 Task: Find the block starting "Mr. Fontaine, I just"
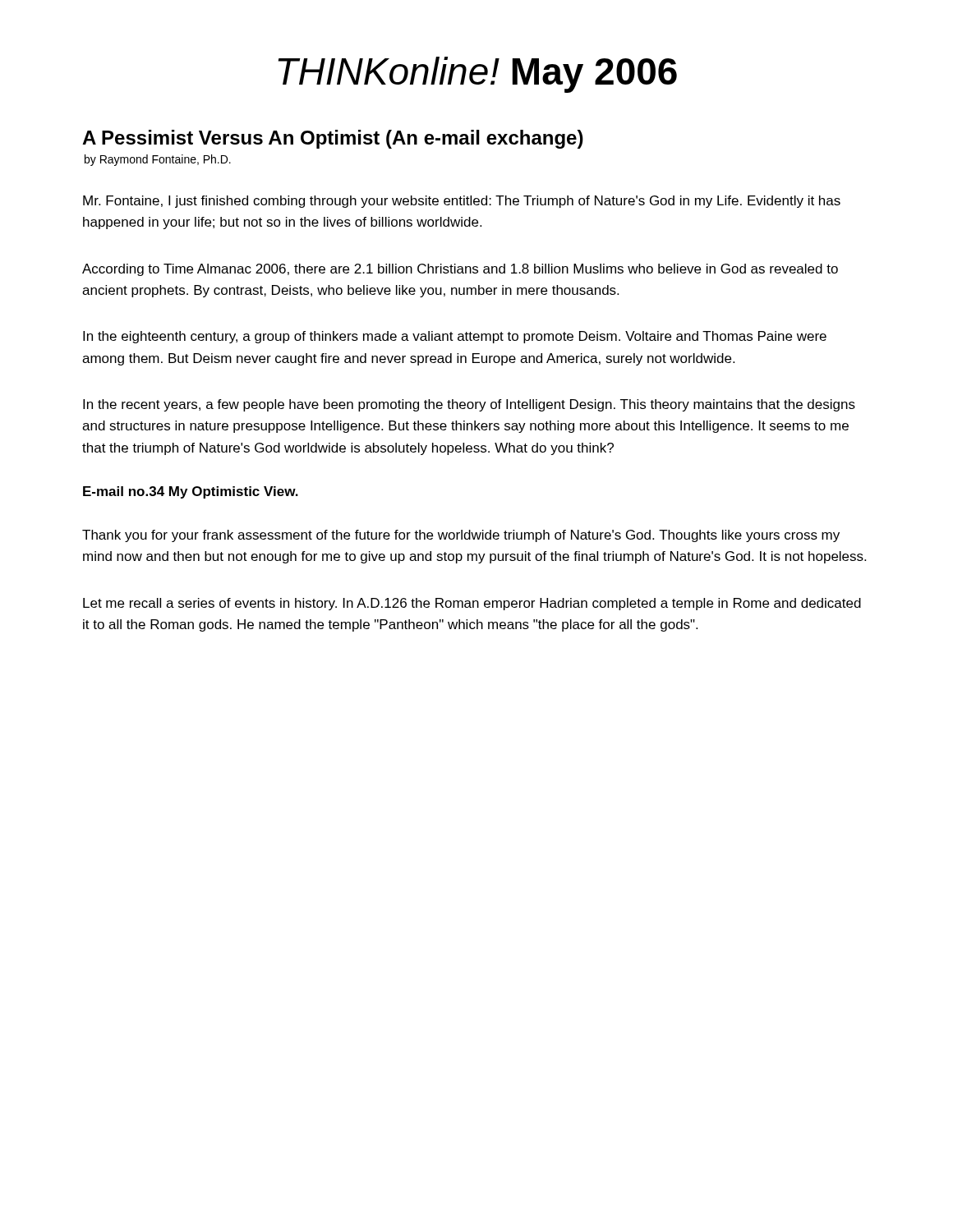(461, 212)
